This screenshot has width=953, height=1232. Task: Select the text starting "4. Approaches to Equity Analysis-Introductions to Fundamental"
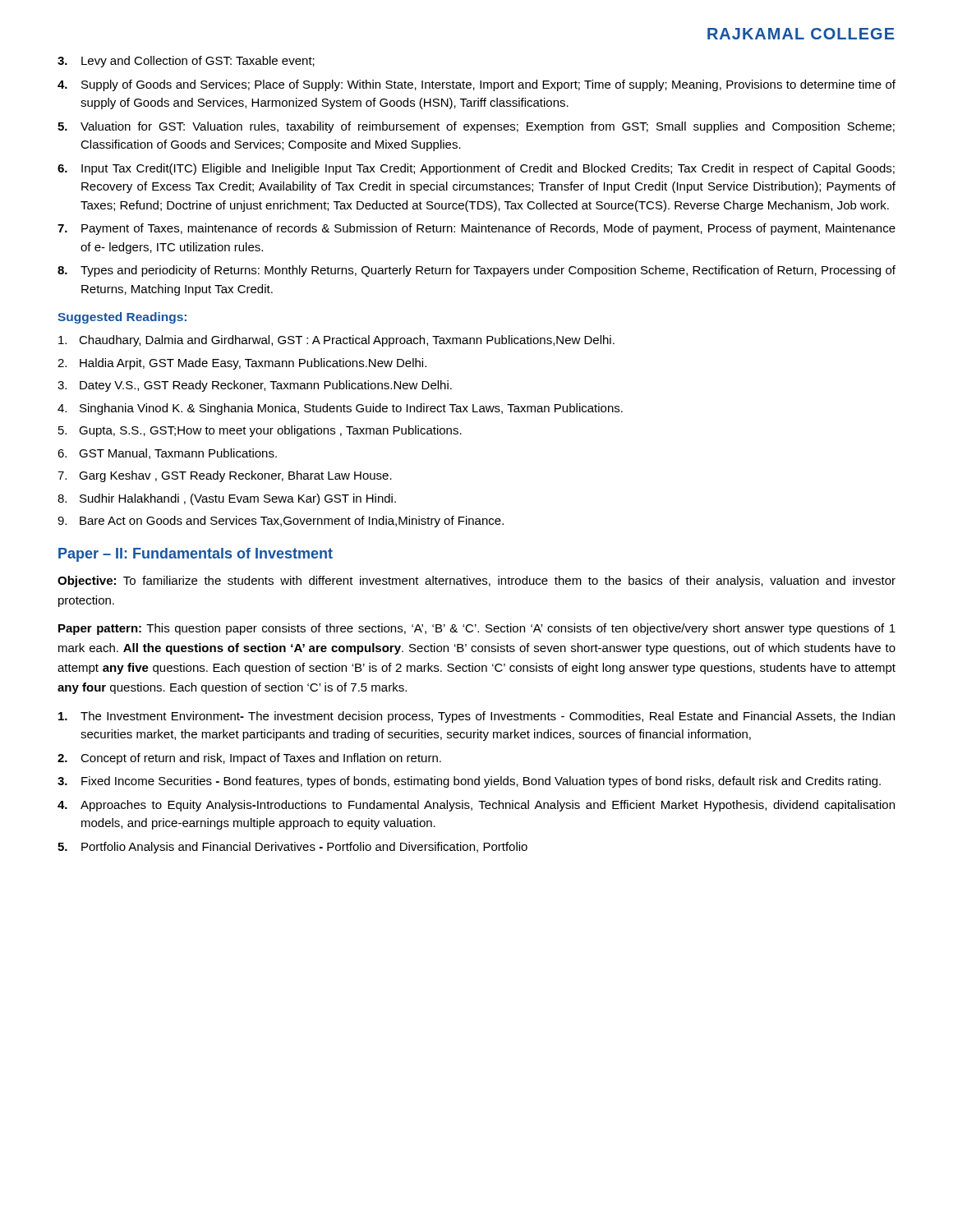click(476, 814)
